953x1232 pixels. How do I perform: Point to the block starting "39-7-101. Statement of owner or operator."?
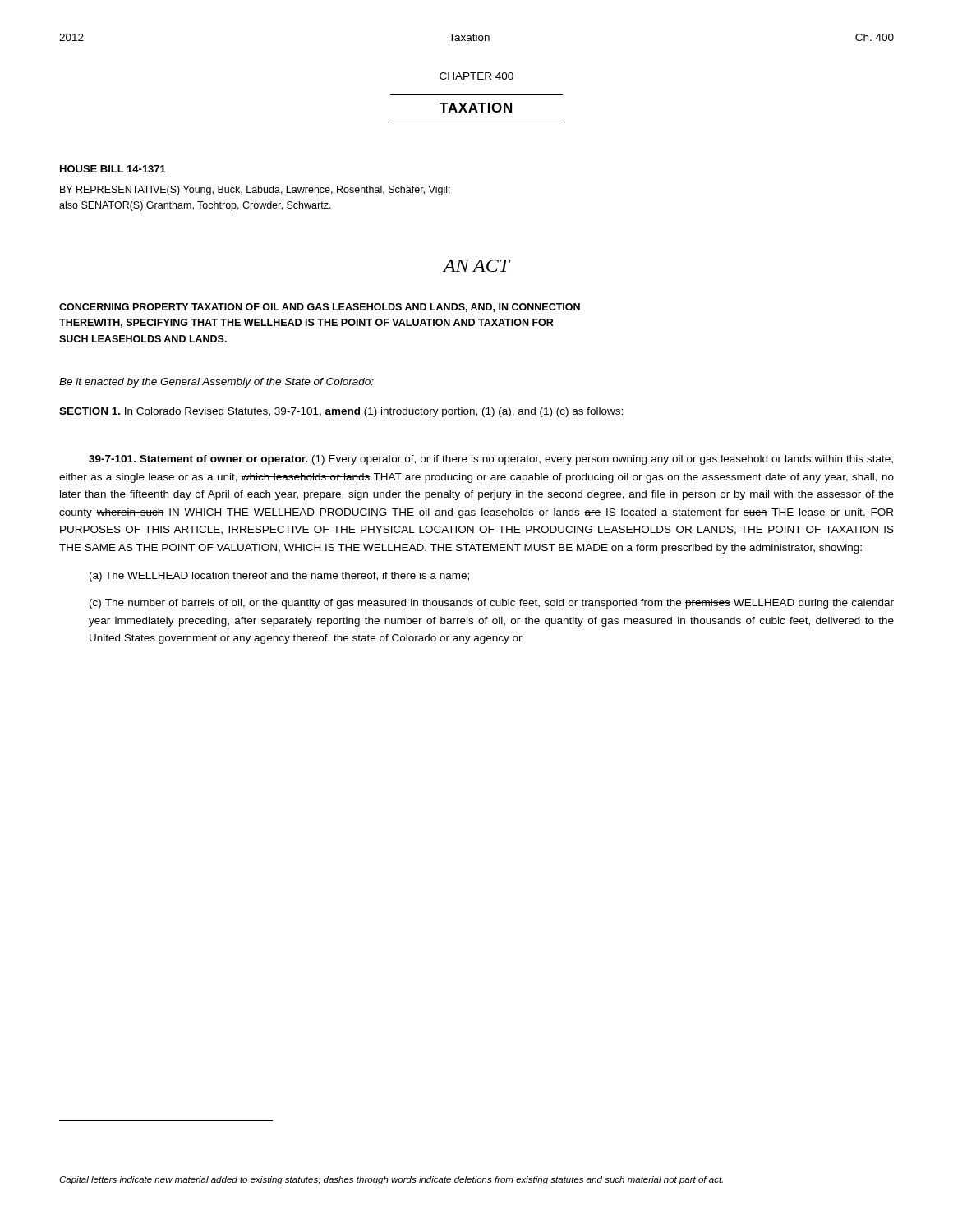pyautogui.click(x=476, y=549)
